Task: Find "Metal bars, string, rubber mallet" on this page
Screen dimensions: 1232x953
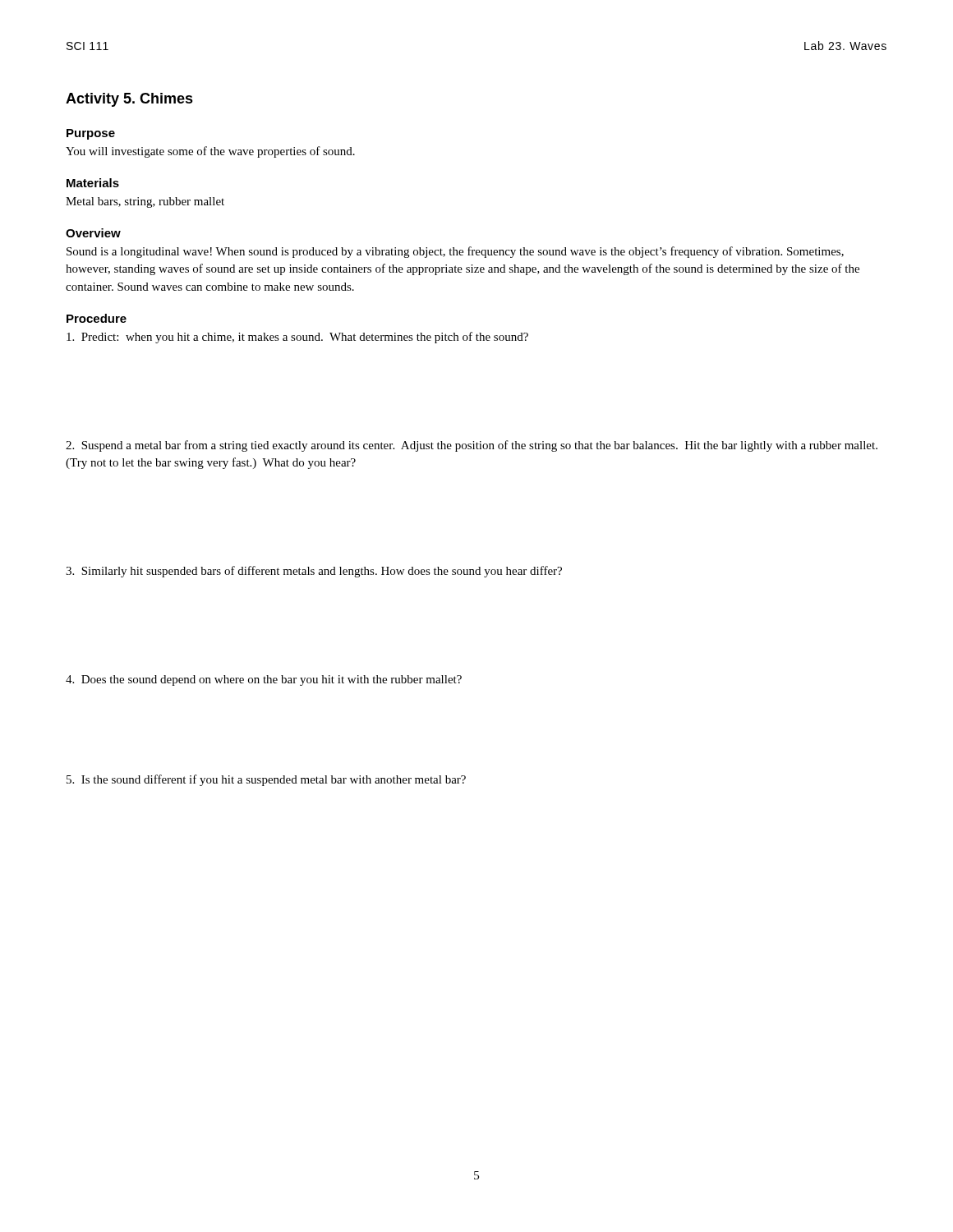Action: click(145, 201)
